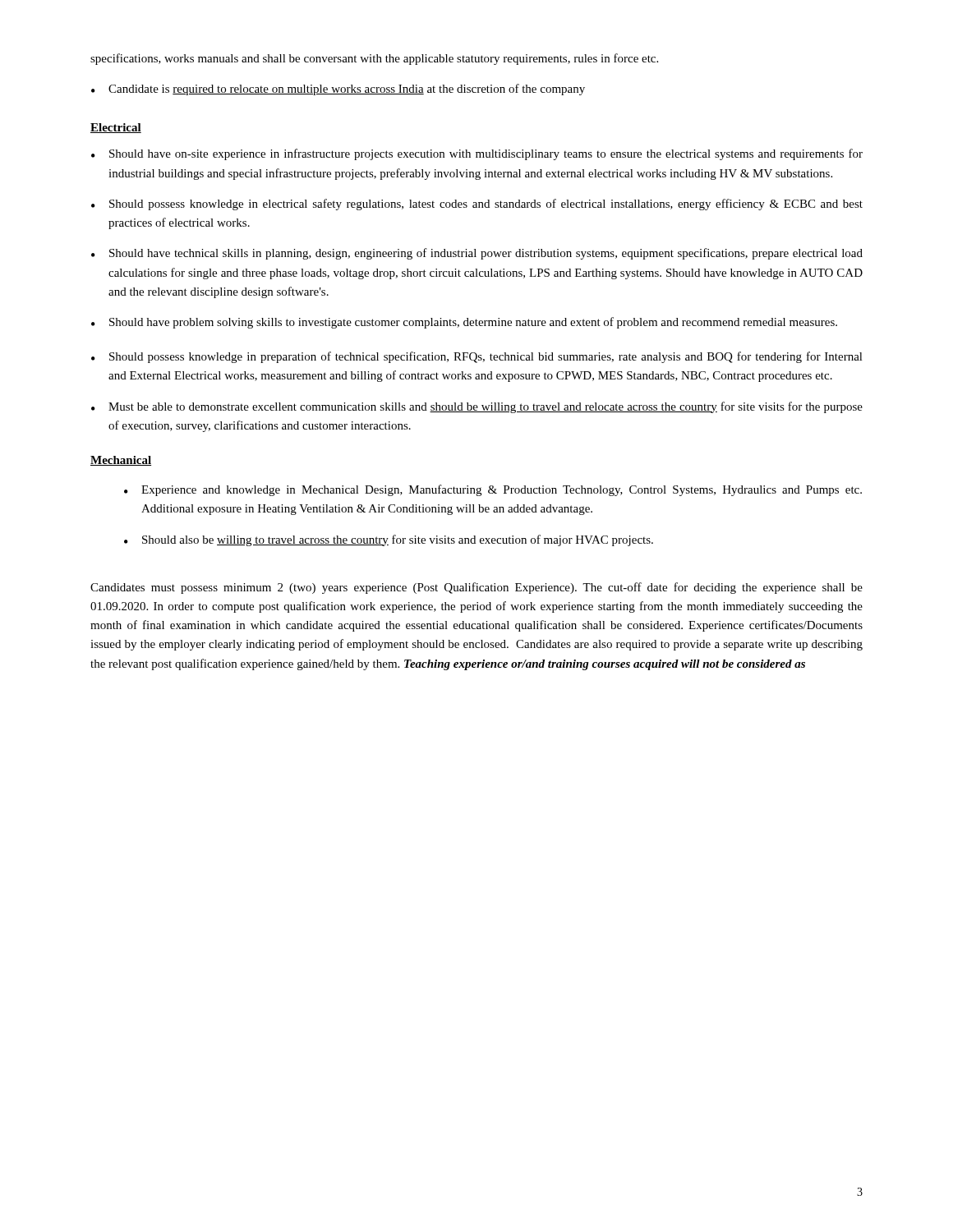Navigate to the passage starting "• Must be"
This screenshot has width=953, height=1232.
coord(476,416)
